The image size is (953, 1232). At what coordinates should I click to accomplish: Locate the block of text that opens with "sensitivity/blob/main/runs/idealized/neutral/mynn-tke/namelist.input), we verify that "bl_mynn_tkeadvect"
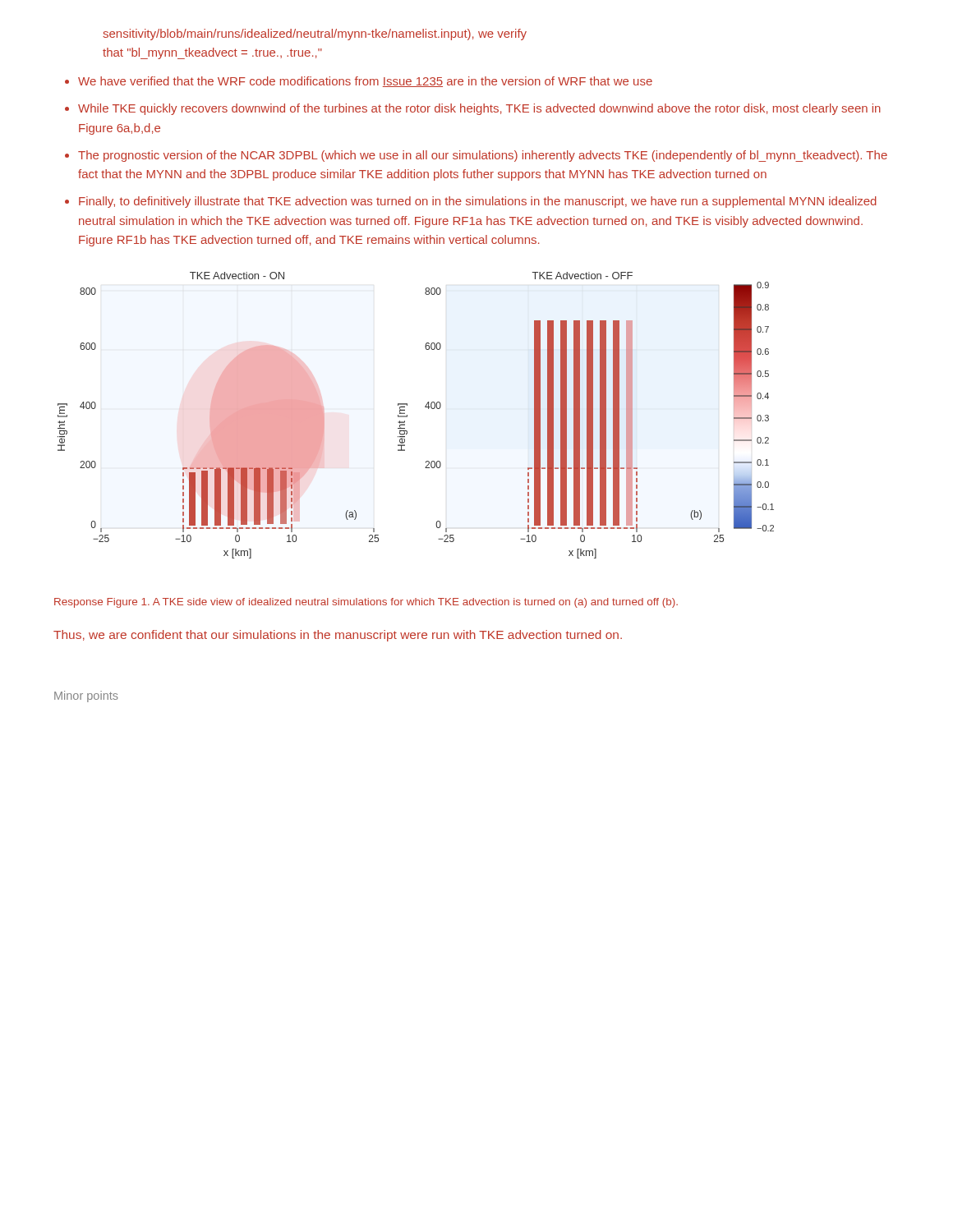[315, 43]
